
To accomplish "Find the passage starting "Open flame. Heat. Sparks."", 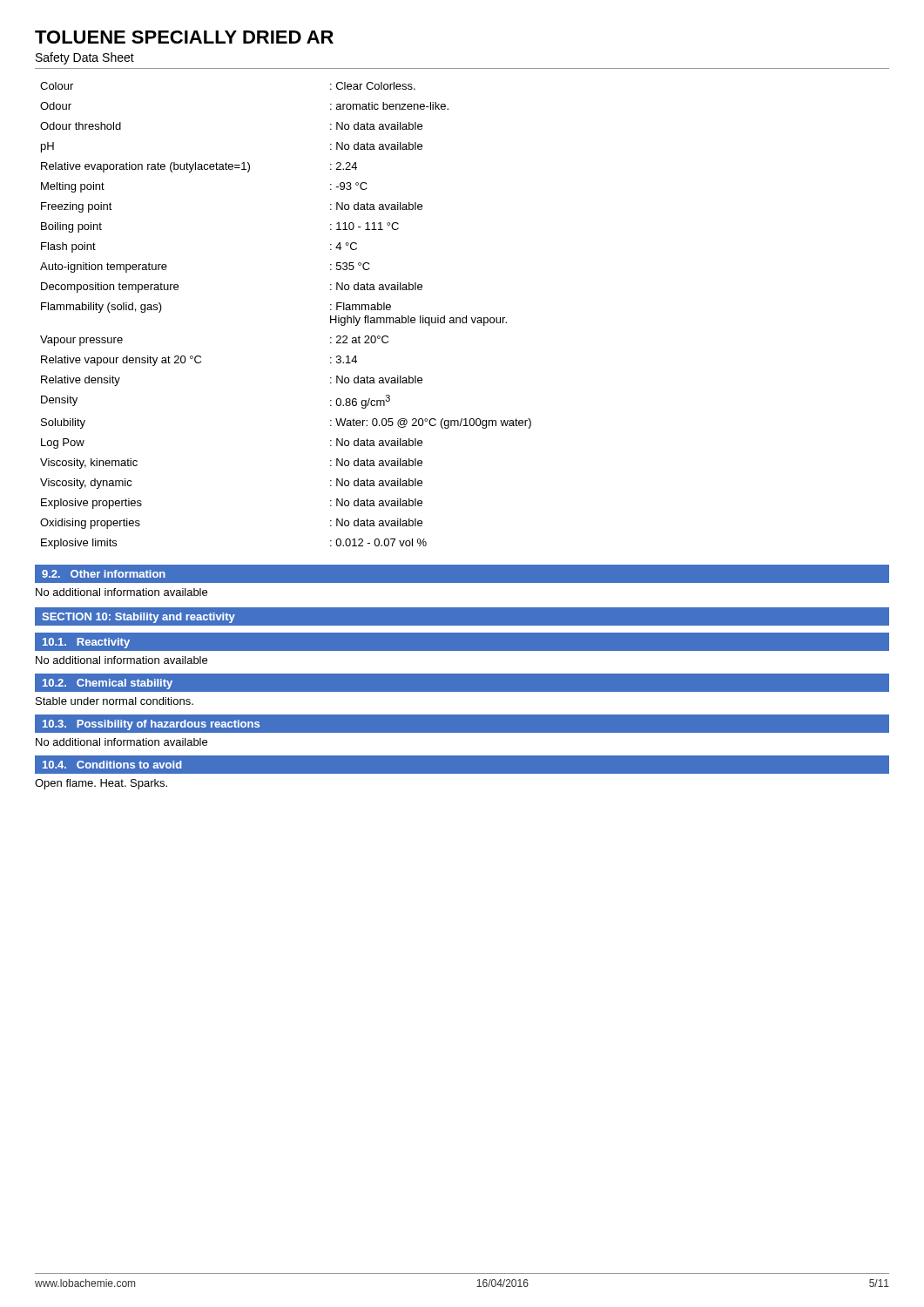I will click(102, 783).
